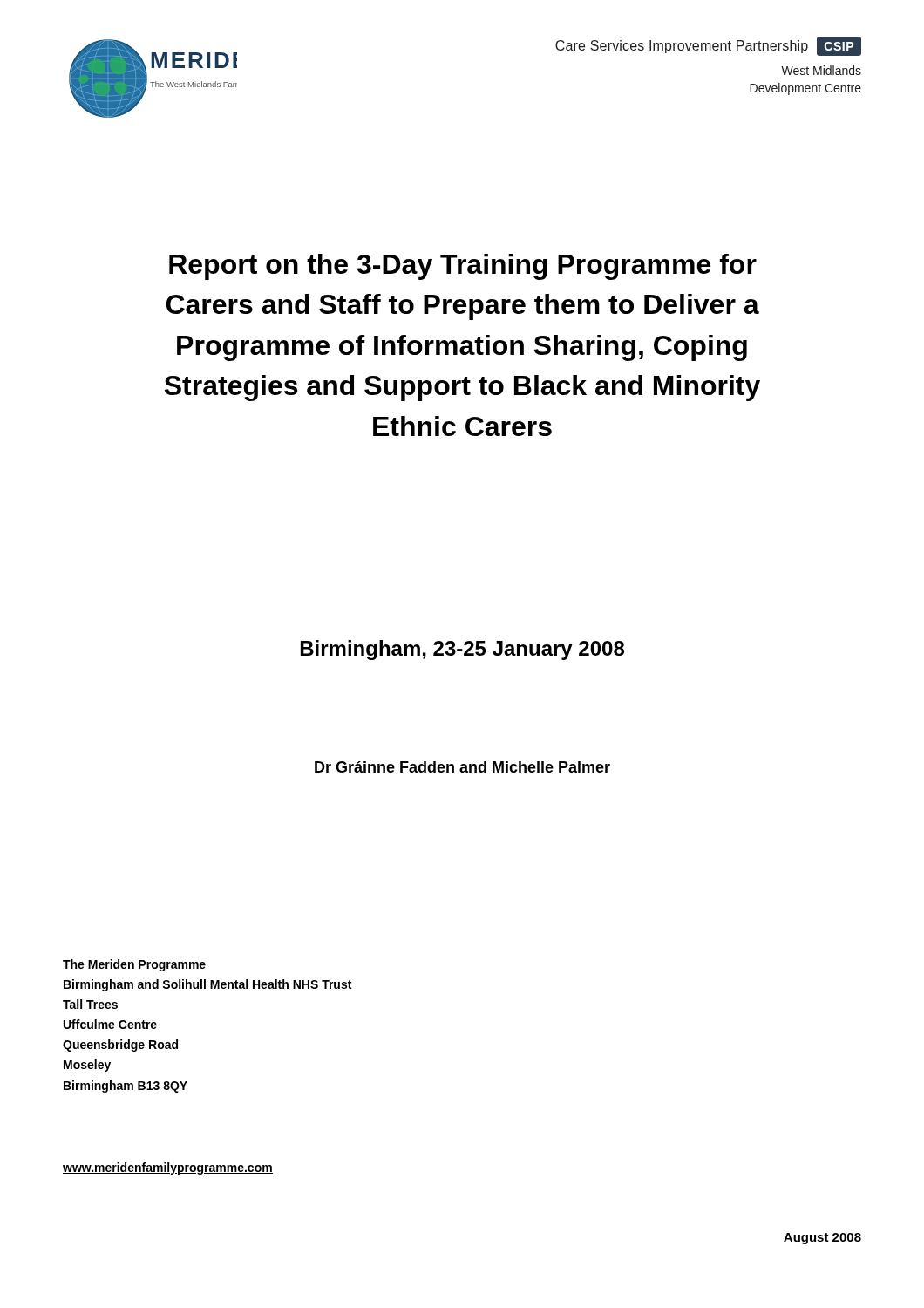Image resolution: width=924 pixels, height=1308 pixels.
Task: Click where it says "August 2008"
Action: click(822, 1237)
